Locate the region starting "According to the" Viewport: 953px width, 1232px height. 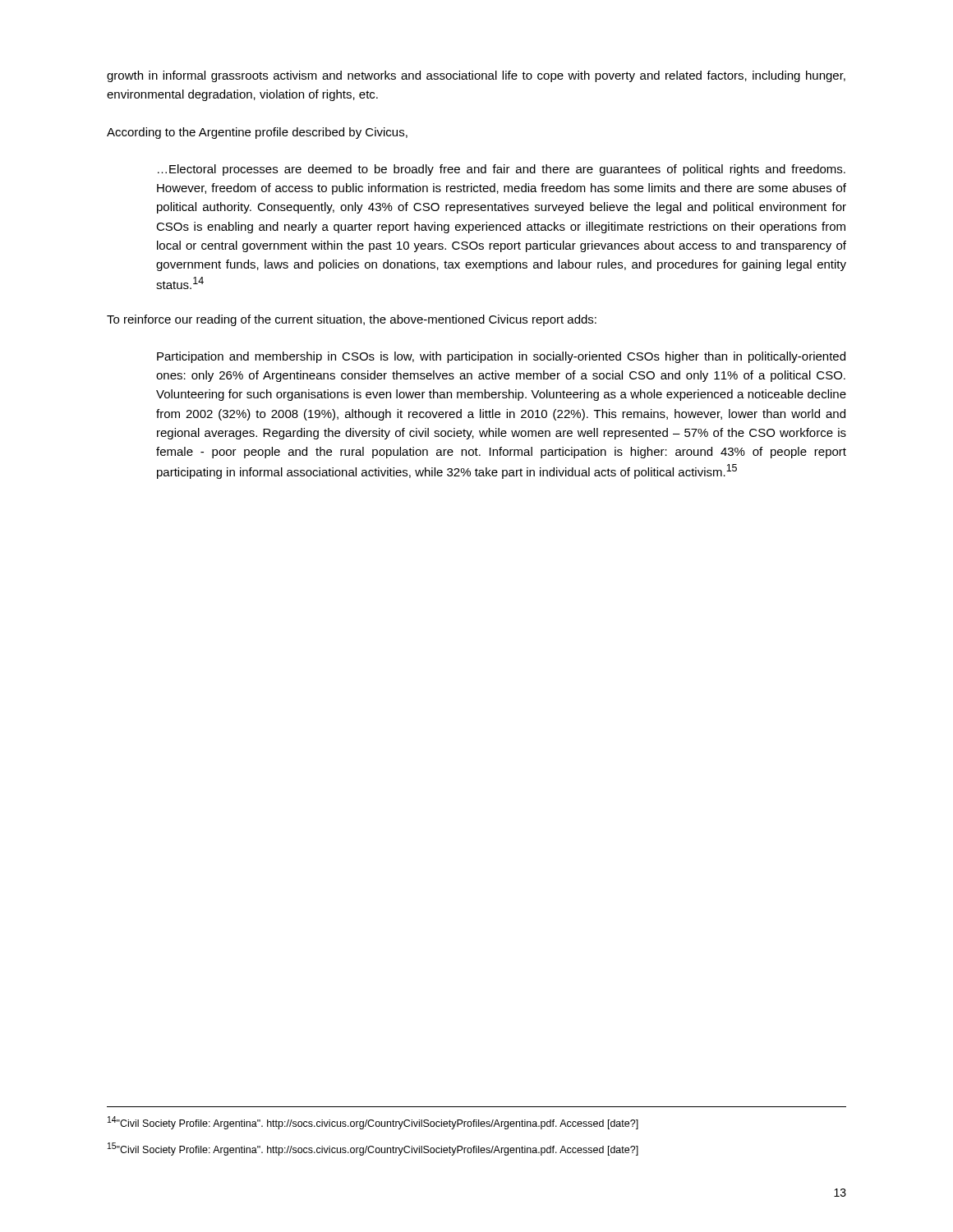(258, 131)
